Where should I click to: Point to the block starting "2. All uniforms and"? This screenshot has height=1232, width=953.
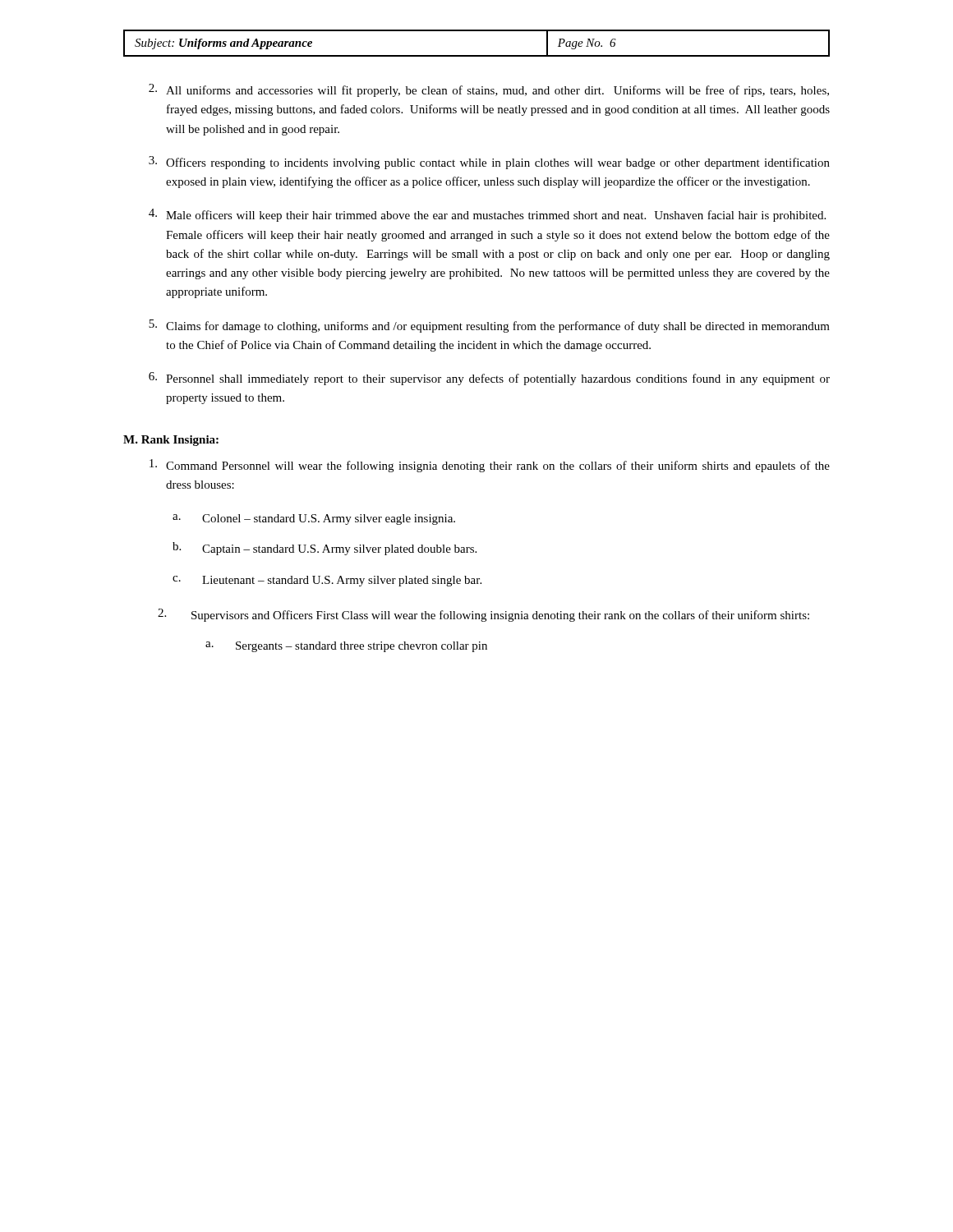476,110
